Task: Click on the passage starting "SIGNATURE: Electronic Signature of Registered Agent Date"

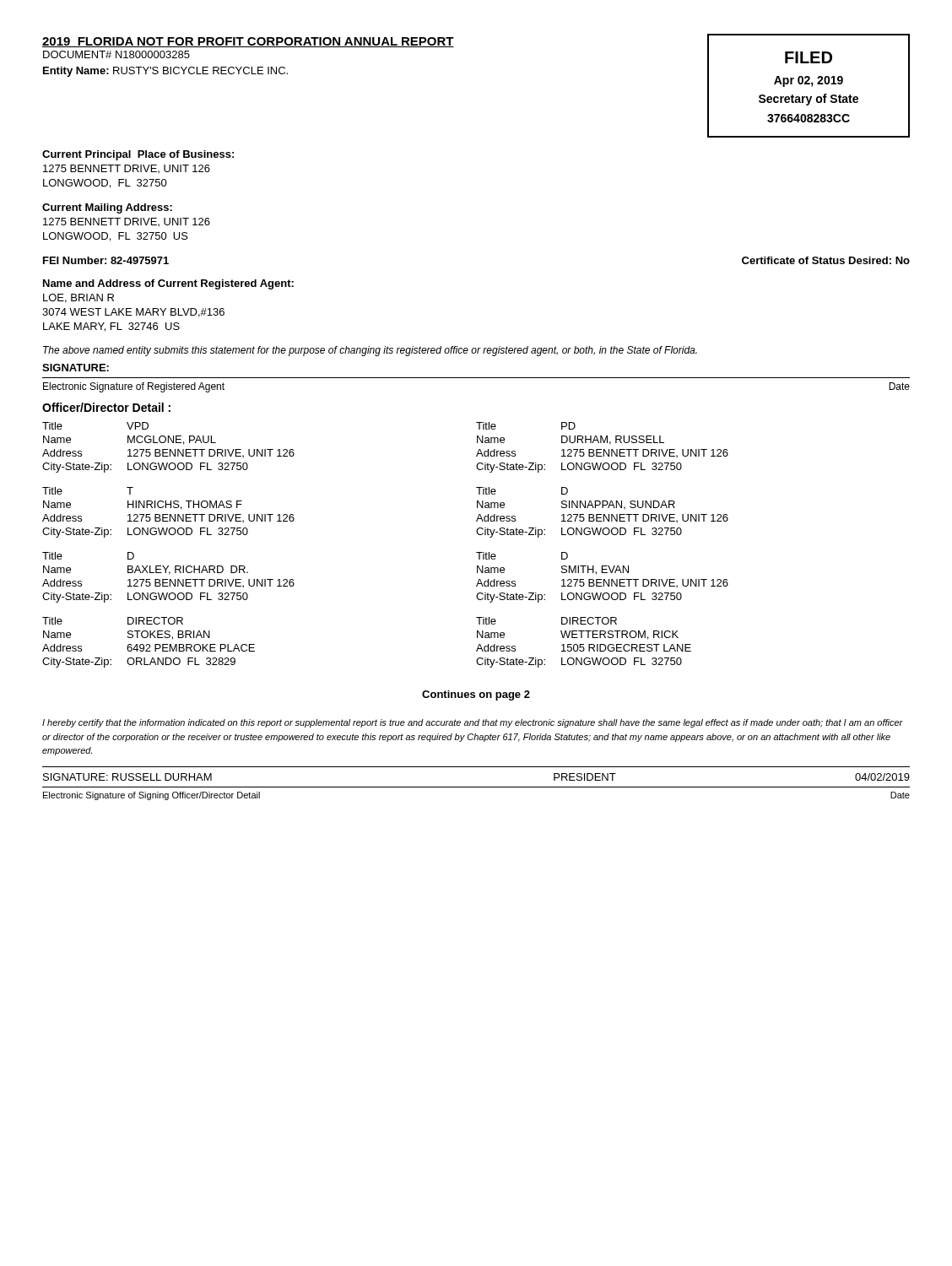Action: [476, 377]
